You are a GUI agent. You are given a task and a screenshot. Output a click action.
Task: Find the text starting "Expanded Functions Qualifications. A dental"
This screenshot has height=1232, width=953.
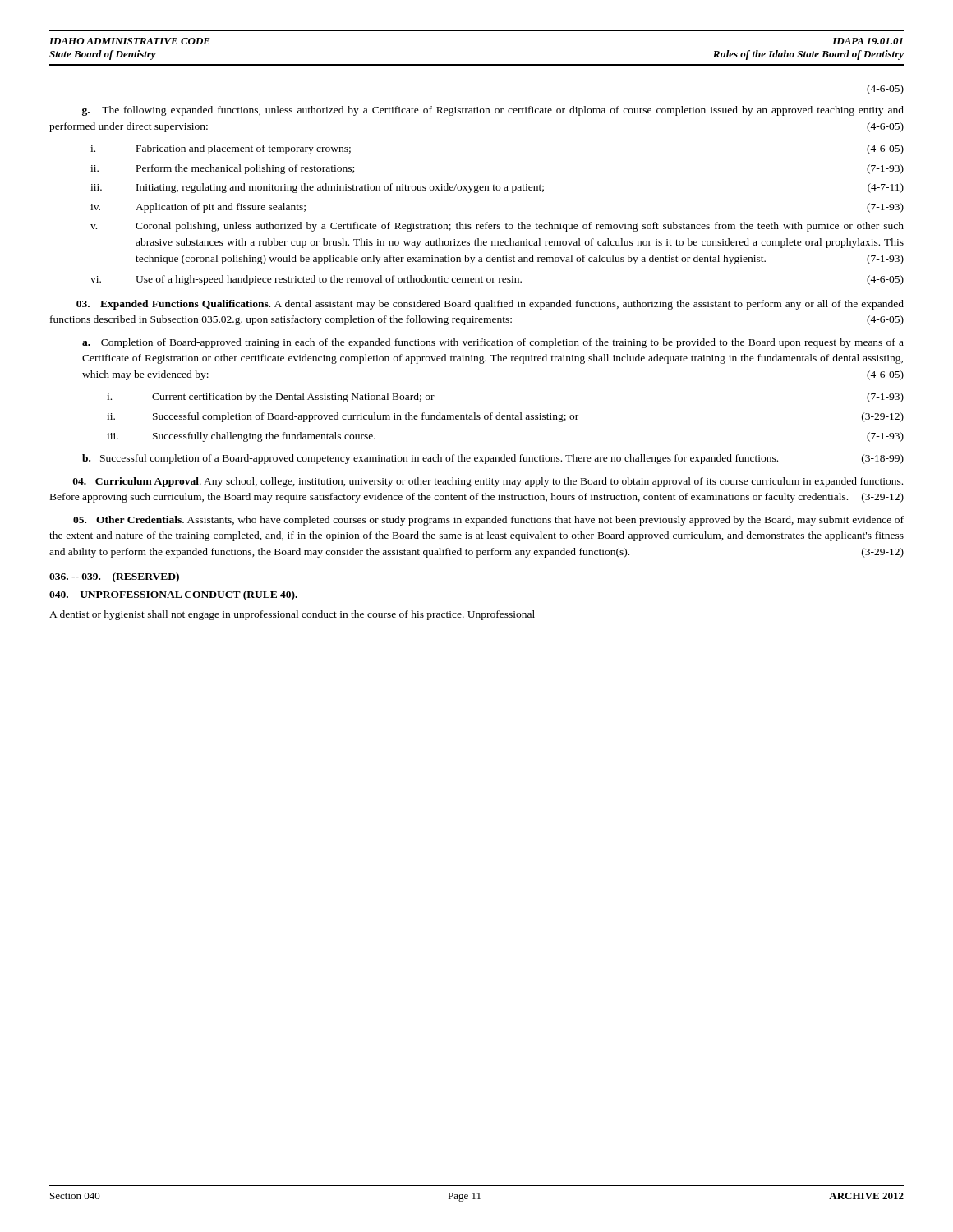pos(476,312)
